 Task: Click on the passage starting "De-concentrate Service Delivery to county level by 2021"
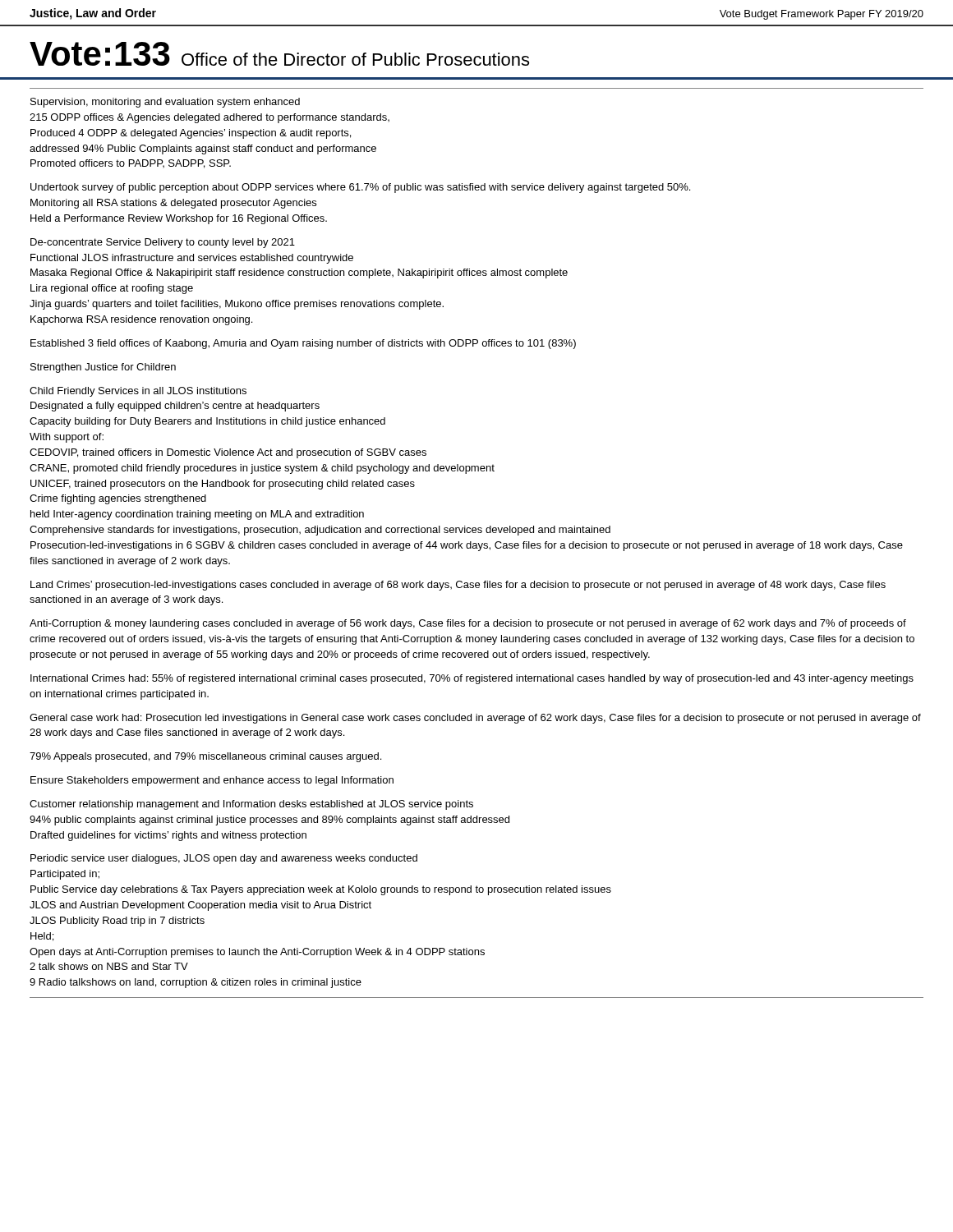coord(299,280)
